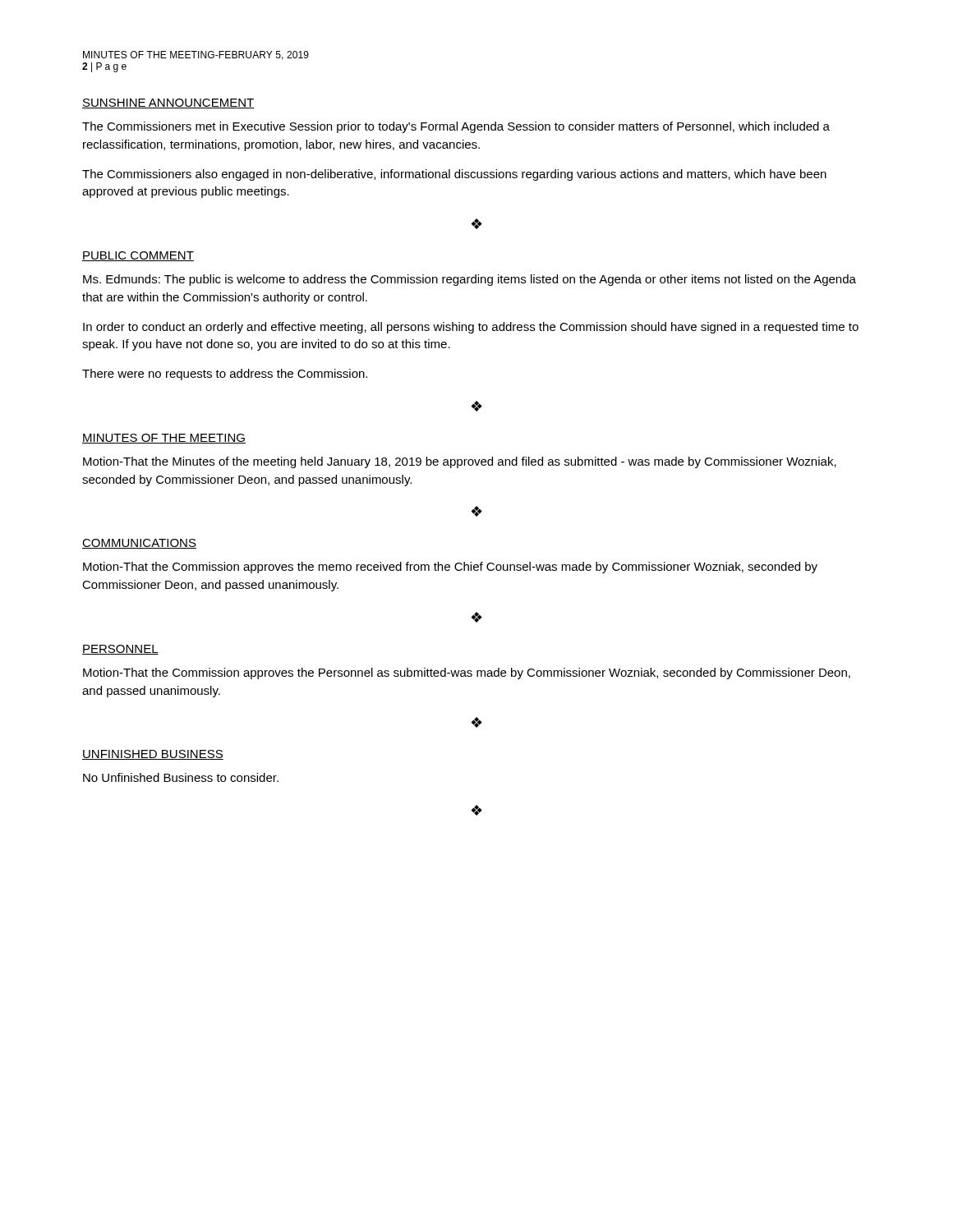
Task: Click the passage that begins "The Commissioners met in"
Action: [456, 135]
